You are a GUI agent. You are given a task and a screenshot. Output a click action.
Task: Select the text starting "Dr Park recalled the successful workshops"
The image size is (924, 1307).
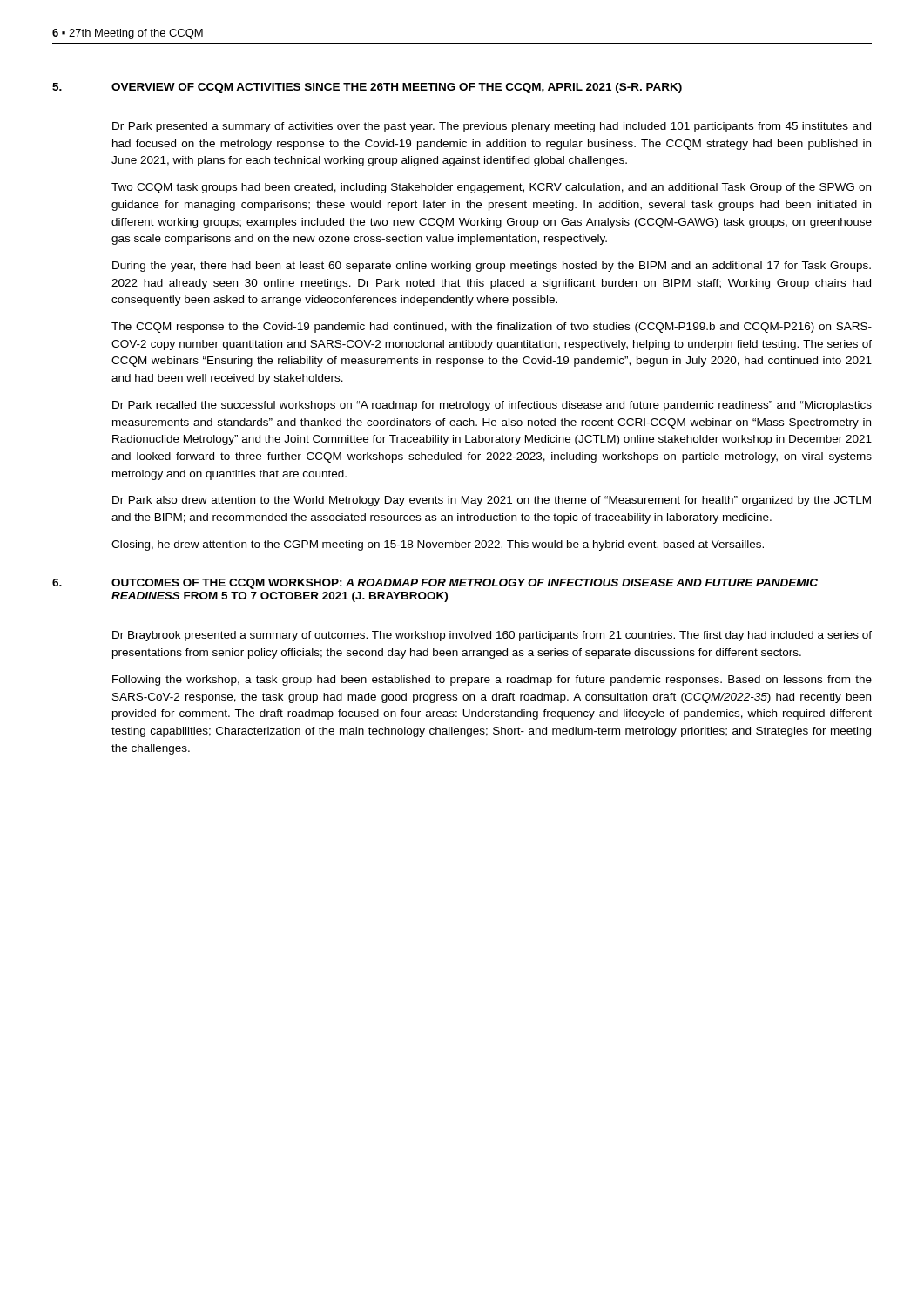point(492,439)
